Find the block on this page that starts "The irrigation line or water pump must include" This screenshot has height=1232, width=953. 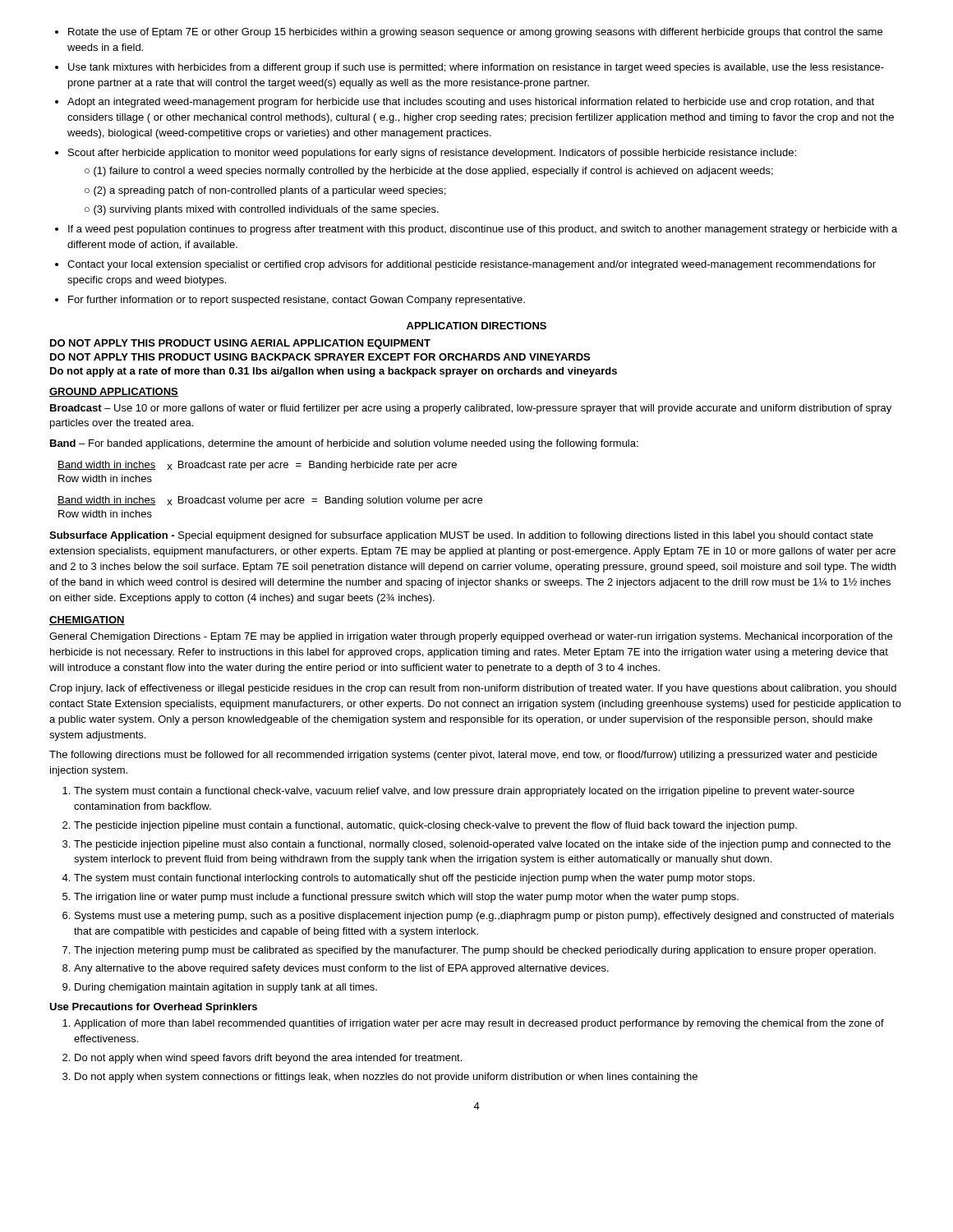(407, 897)
